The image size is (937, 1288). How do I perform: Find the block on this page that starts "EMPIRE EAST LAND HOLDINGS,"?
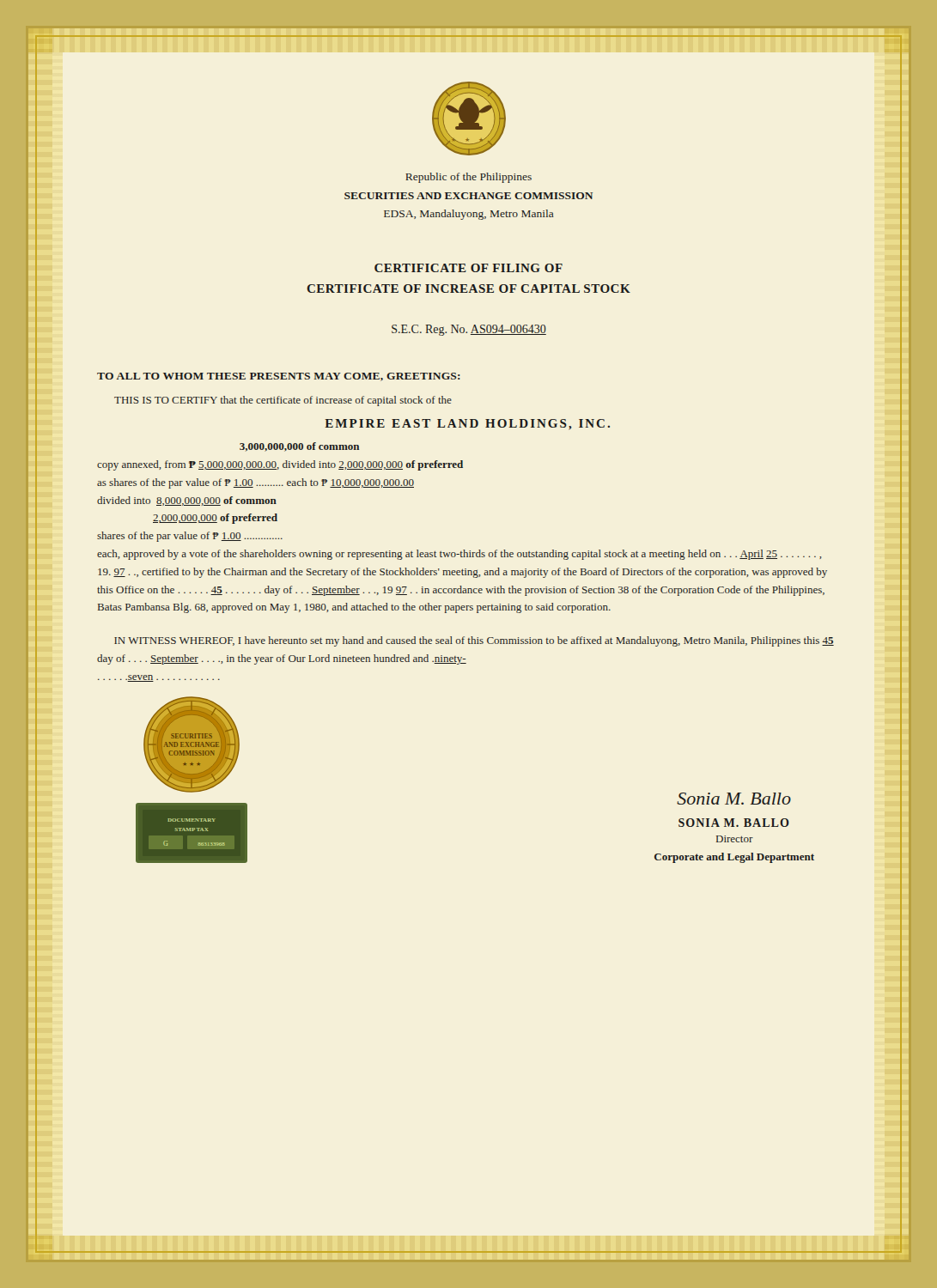(468, 424)
